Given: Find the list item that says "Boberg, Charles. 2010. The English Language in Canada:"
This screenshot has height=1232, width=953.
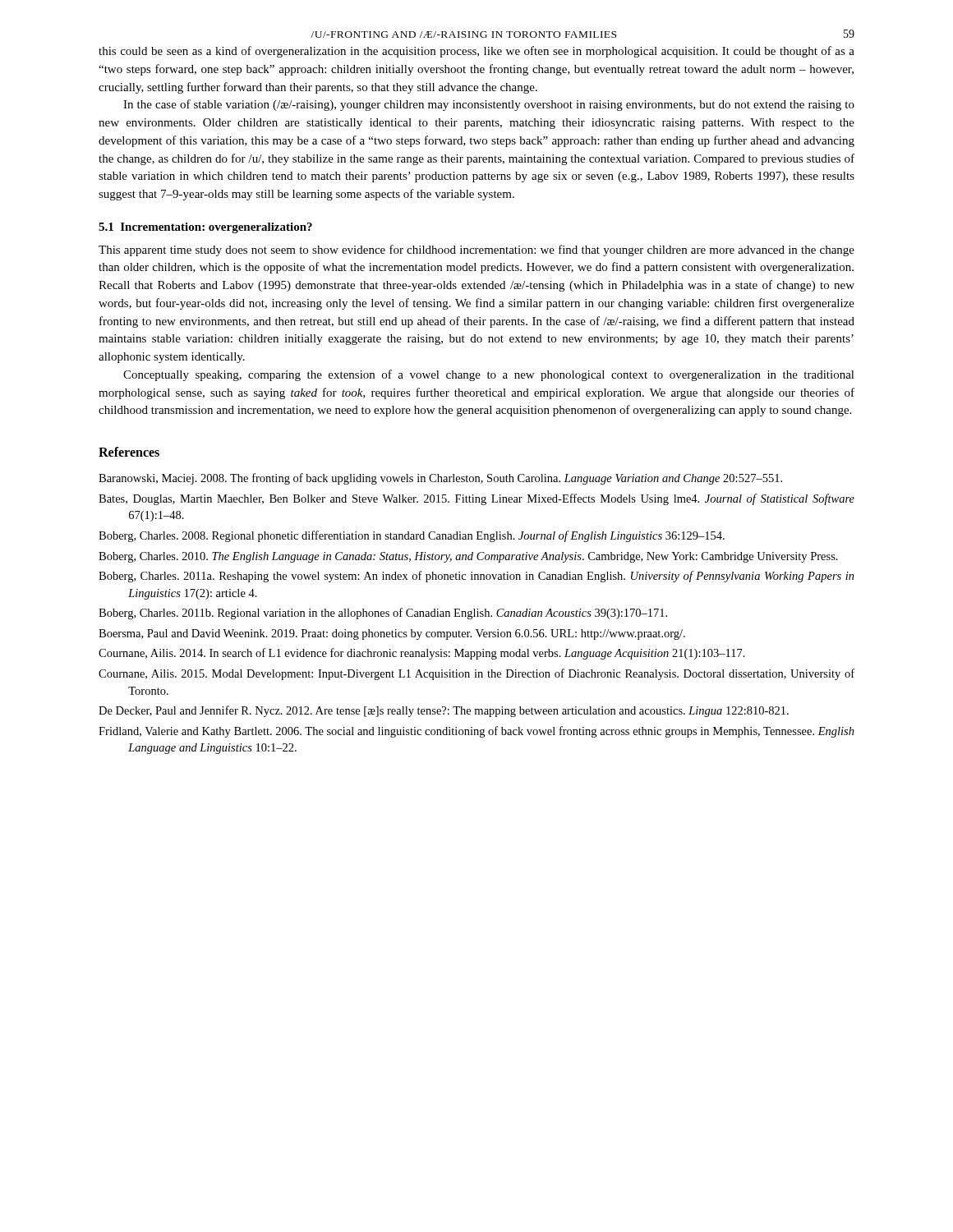Looking at the screenshot, I should [468, 556].
